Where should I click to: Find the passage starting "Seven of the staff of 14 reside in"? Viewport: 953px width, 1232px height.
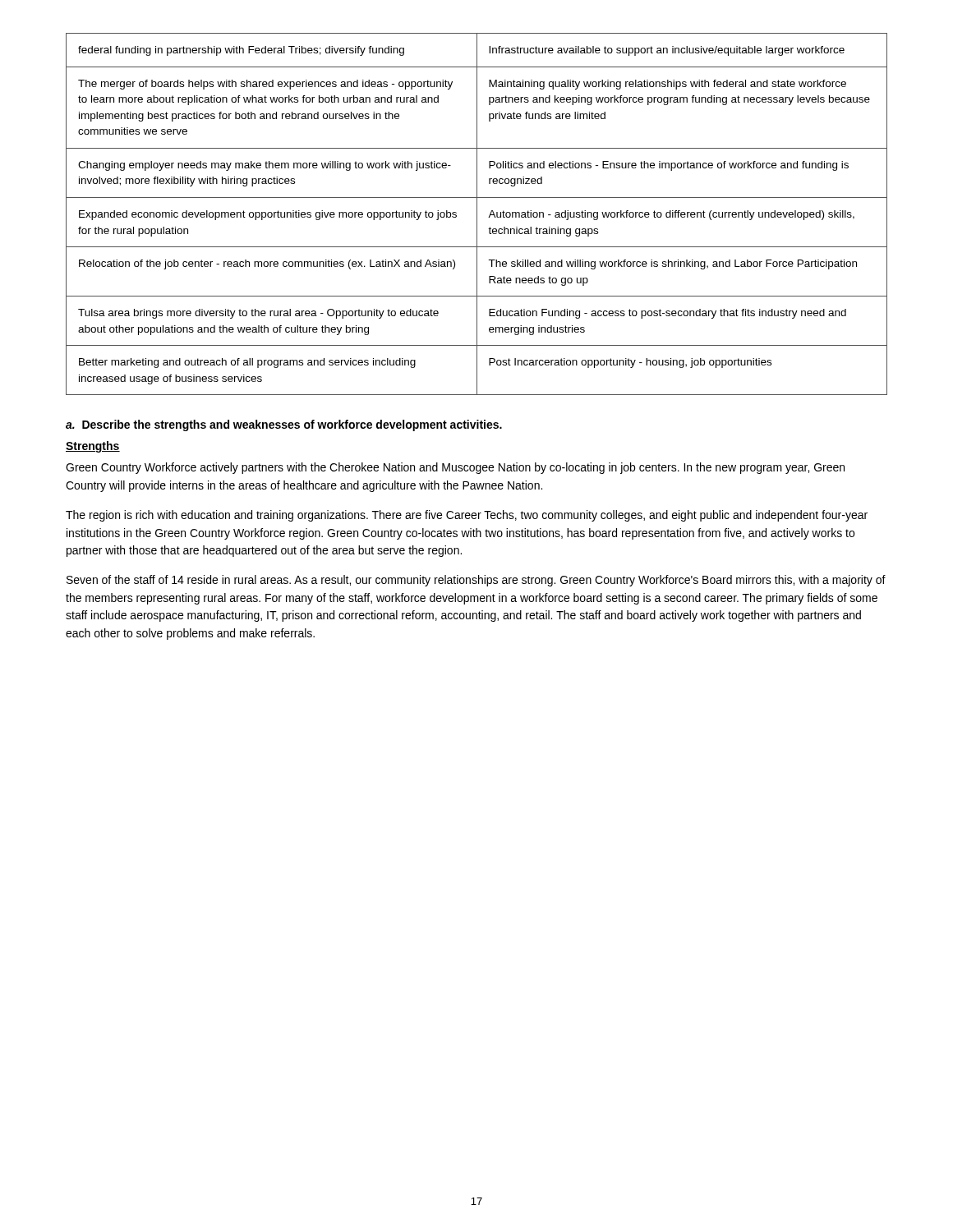point(475,606)
